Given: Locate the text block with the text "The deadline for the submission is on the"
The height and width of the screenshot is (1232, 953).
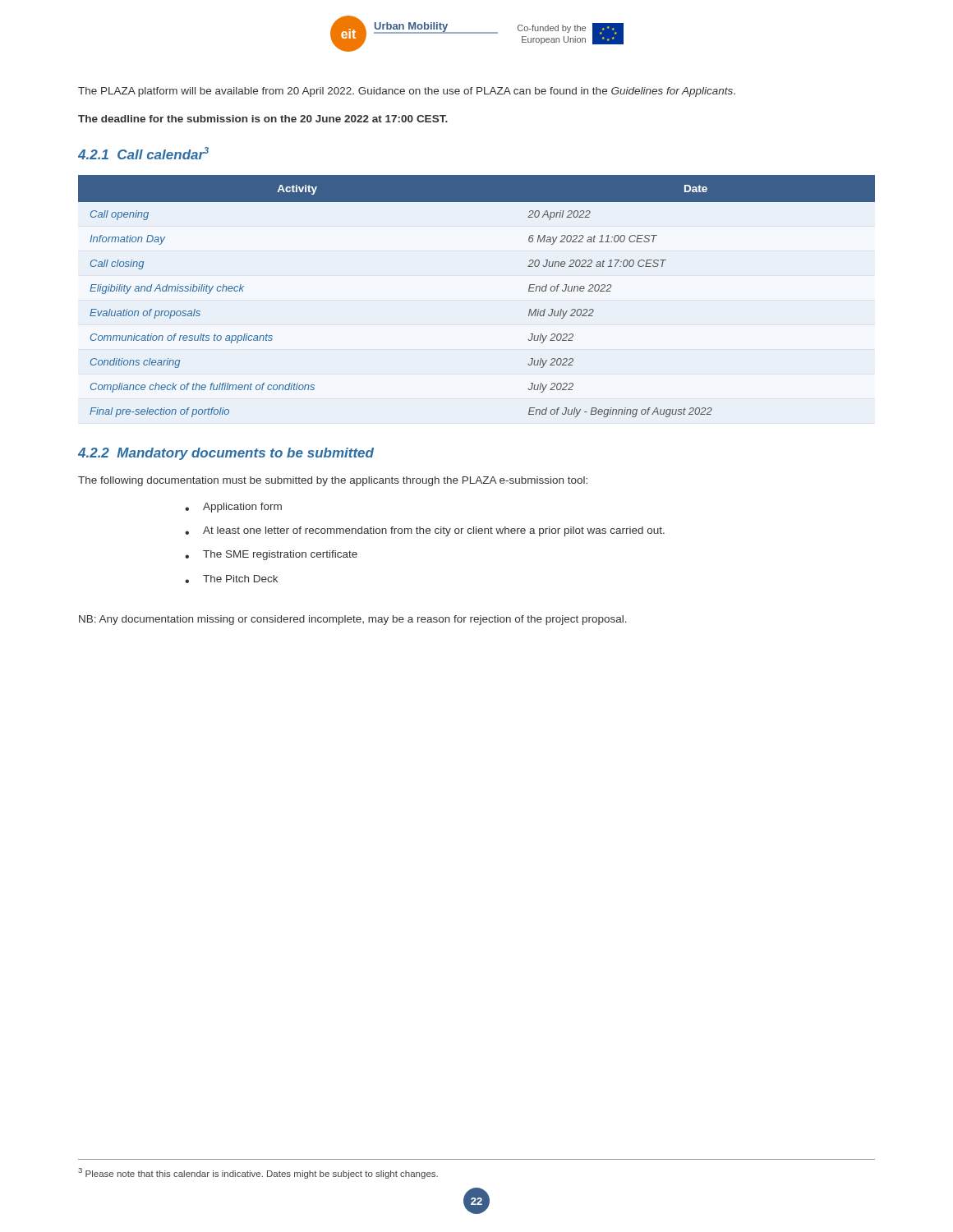Looking at the screenshot, I should click(x=263, y=118).
